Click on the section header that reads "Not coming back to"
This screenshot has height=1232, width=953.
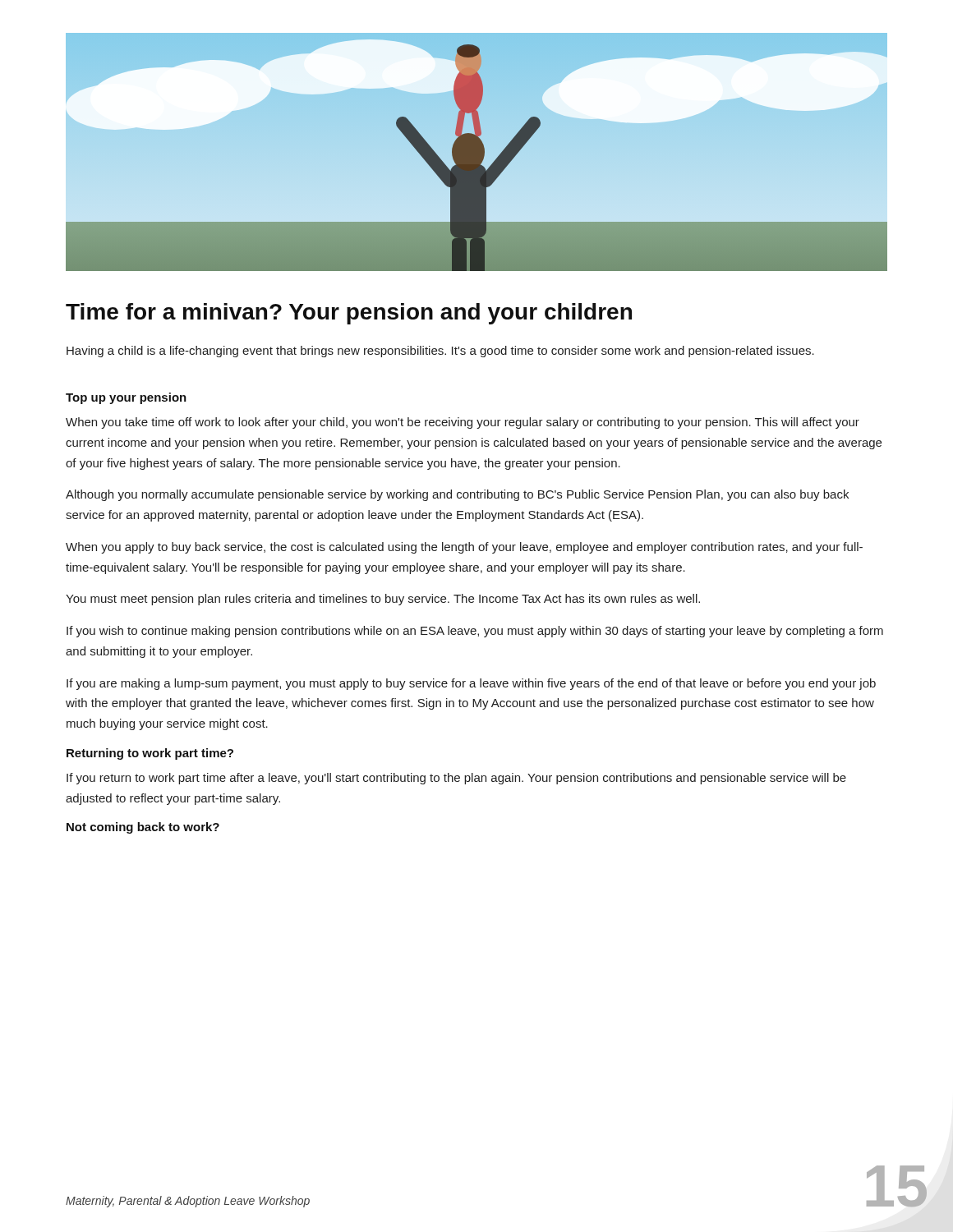coord(143,827)
